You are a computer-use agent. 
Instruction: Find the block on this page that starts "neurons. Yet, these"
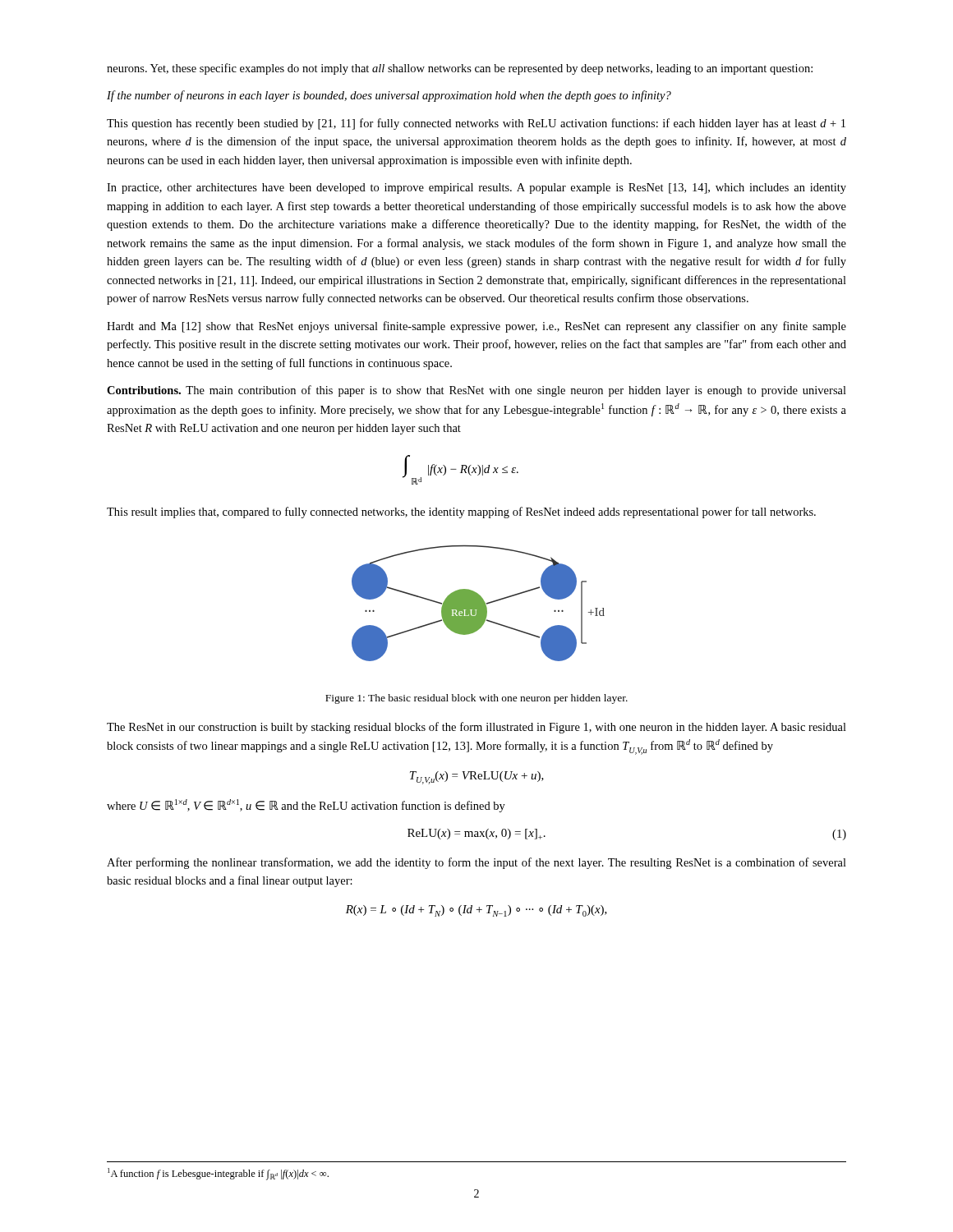pos(460,68)
